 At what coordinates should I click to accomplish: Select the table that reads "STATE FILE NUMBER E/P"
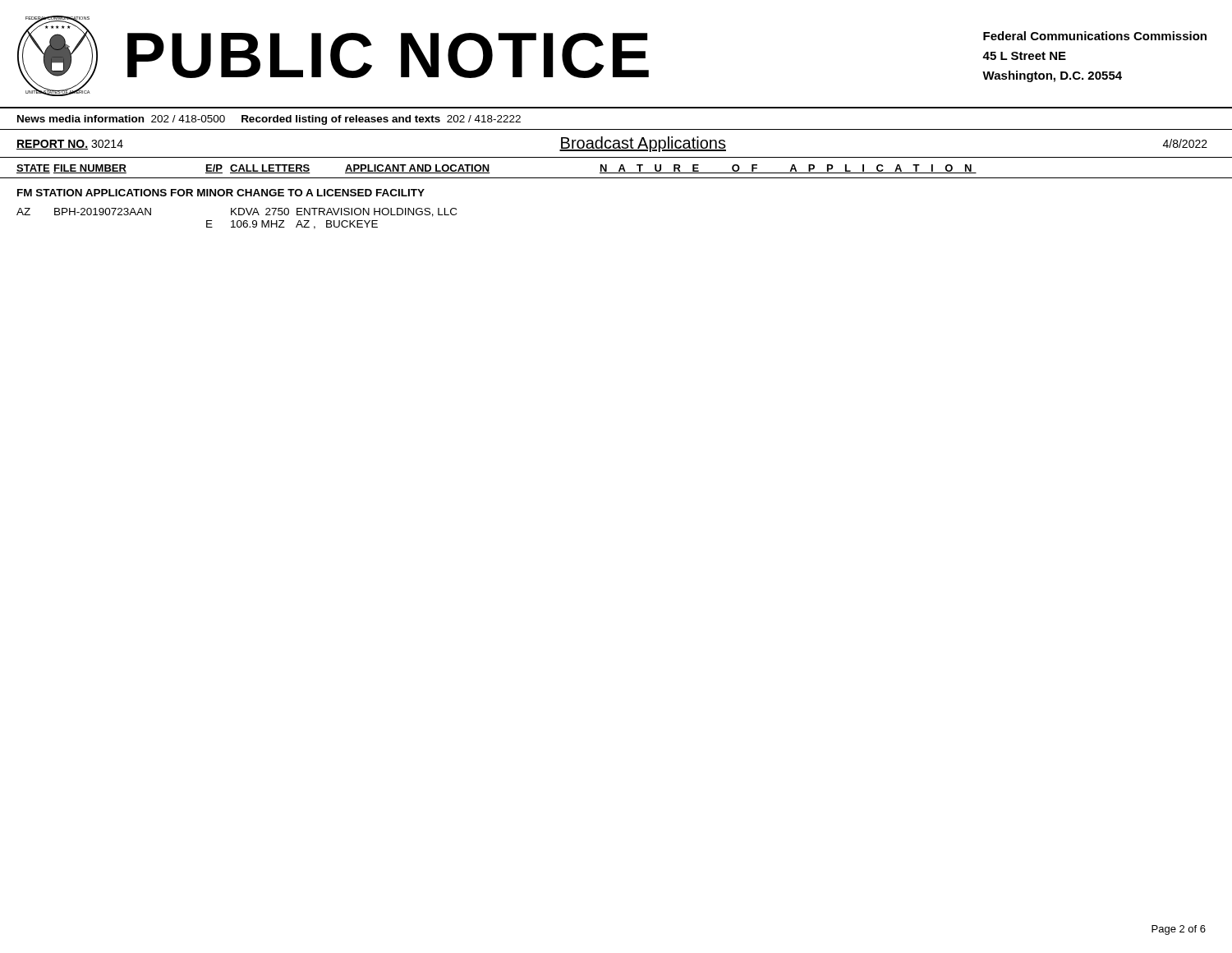click(x=616, y=168)
